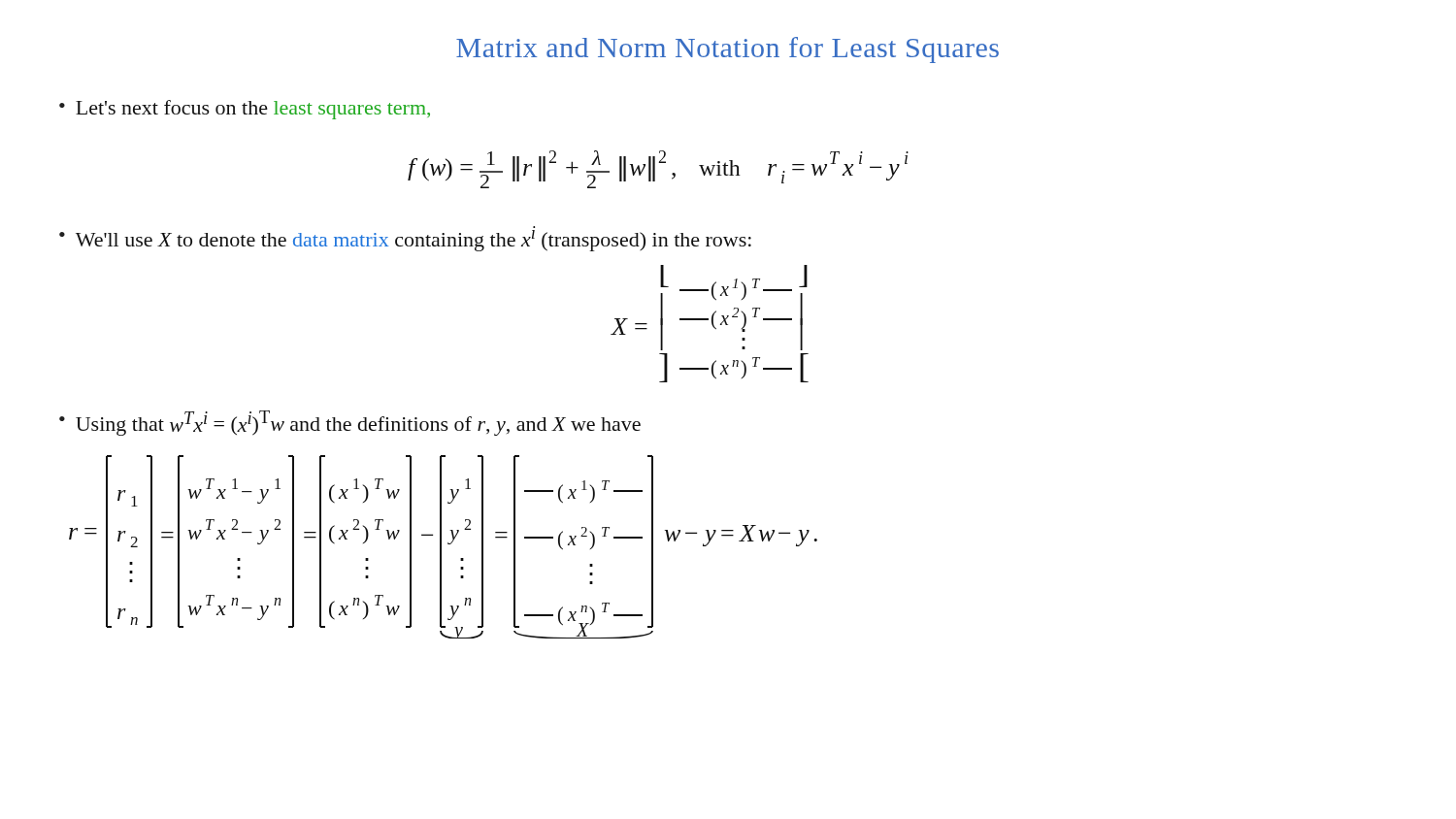Find the passage starting "f ( w )"
The width and height of the screenshot is (1456, 819).
pos(728,168)
